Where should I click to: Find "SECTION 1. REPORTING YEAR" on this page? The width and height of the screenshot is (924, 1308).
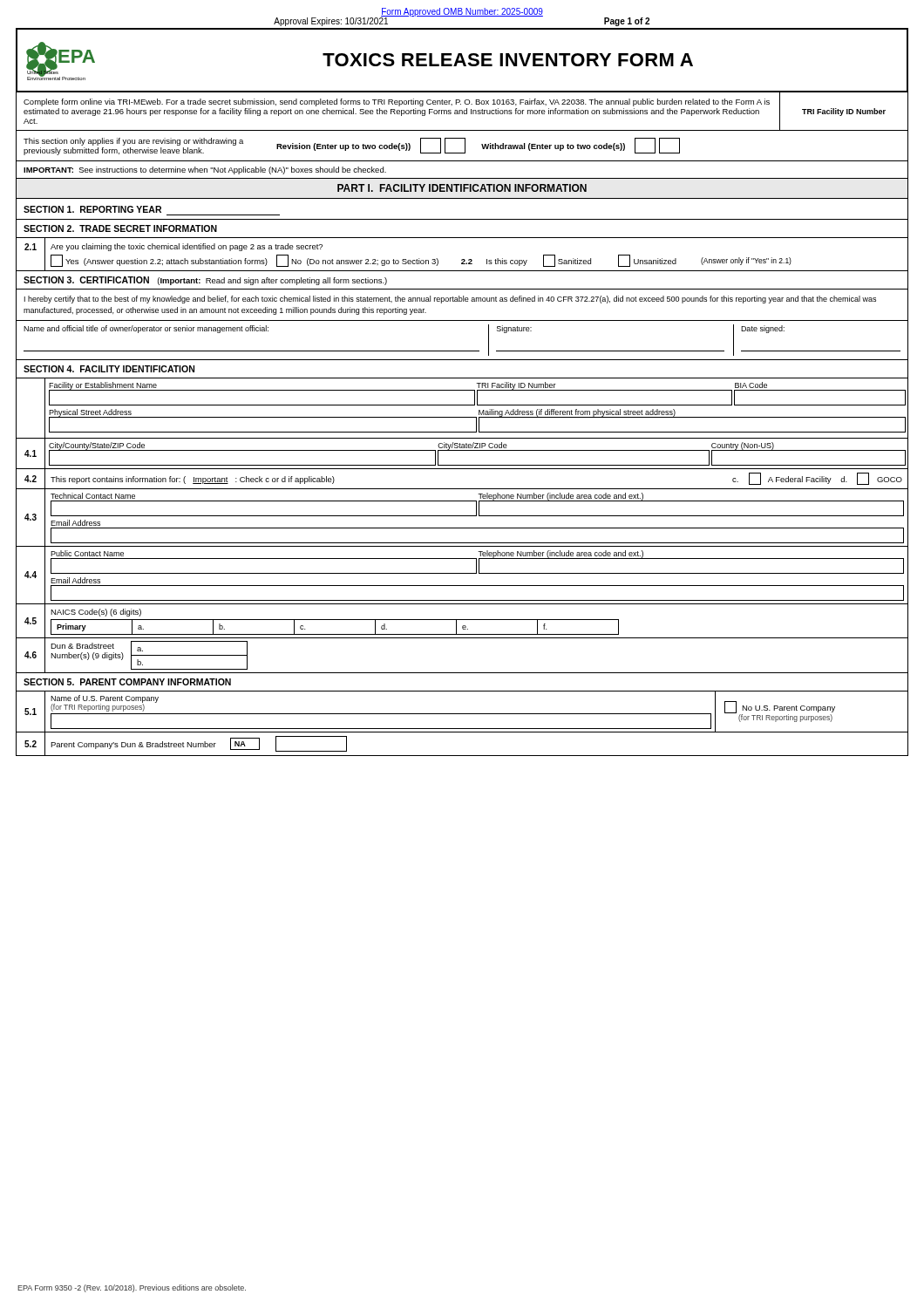point(152,209)
